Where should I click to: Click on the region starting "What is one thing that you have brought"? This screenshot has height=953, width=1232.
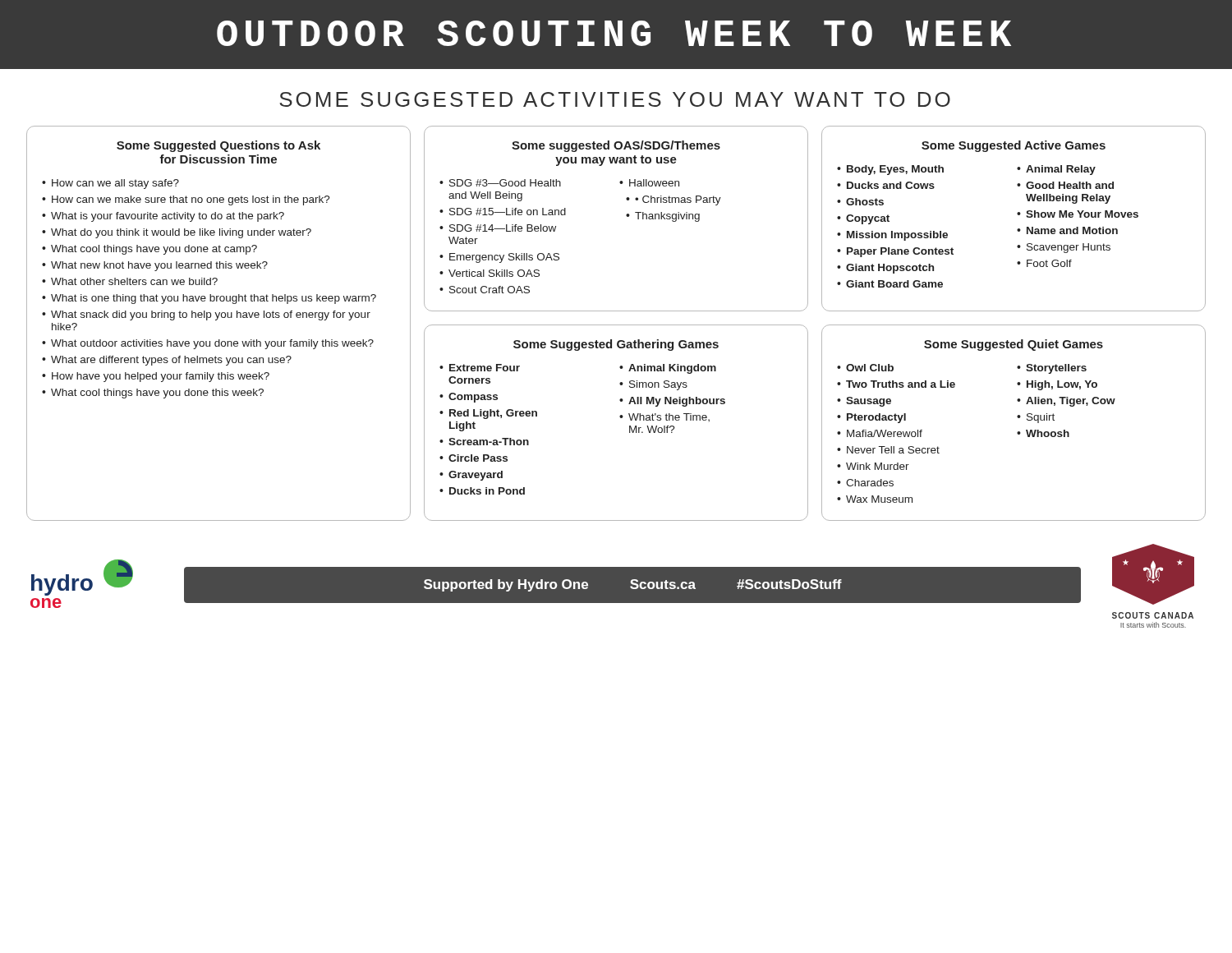point(214,298)
